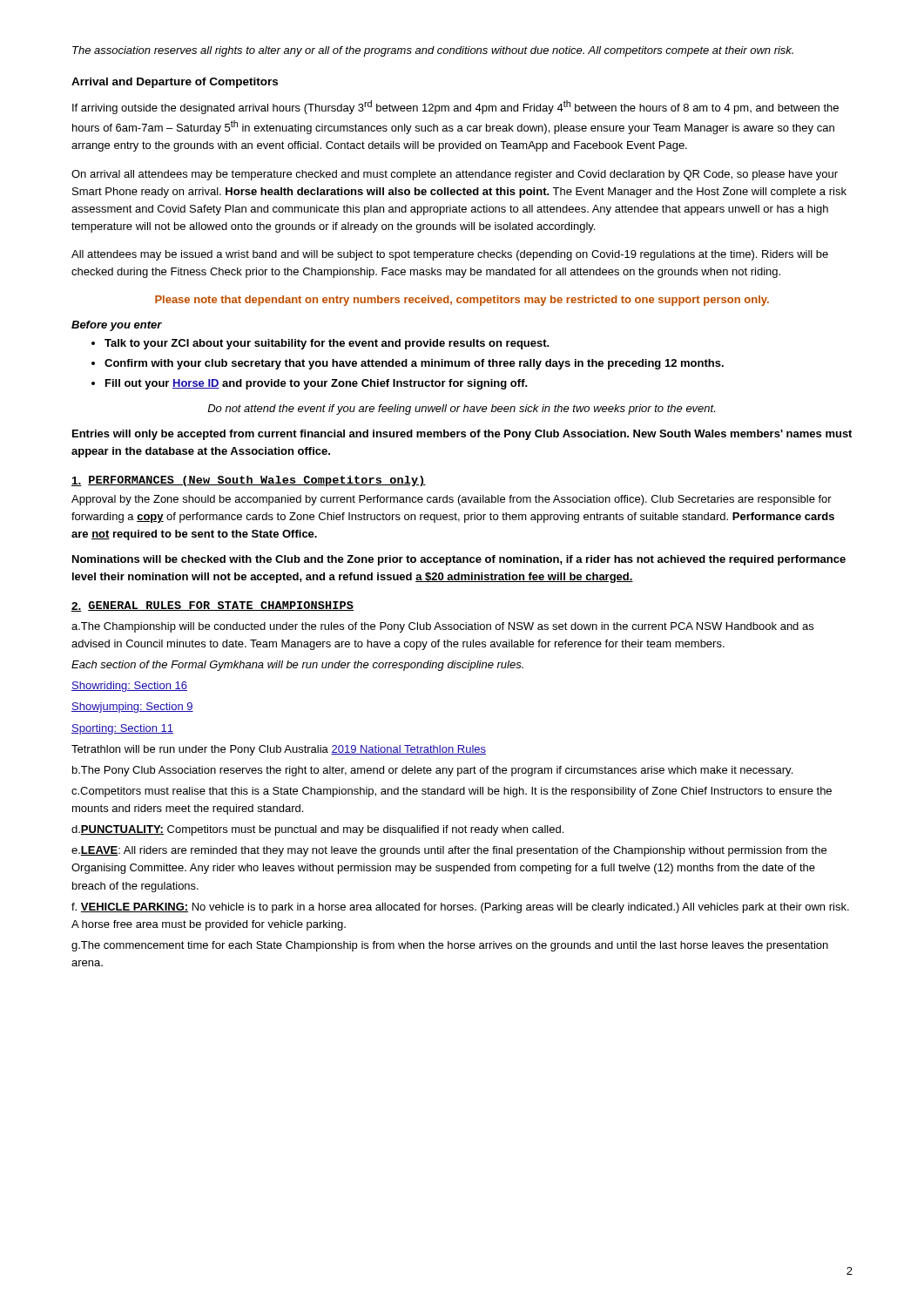Where does it say "2. GENERAL RULES FOR STATE CHAMPIONSHIPS"?

[213, 606]
